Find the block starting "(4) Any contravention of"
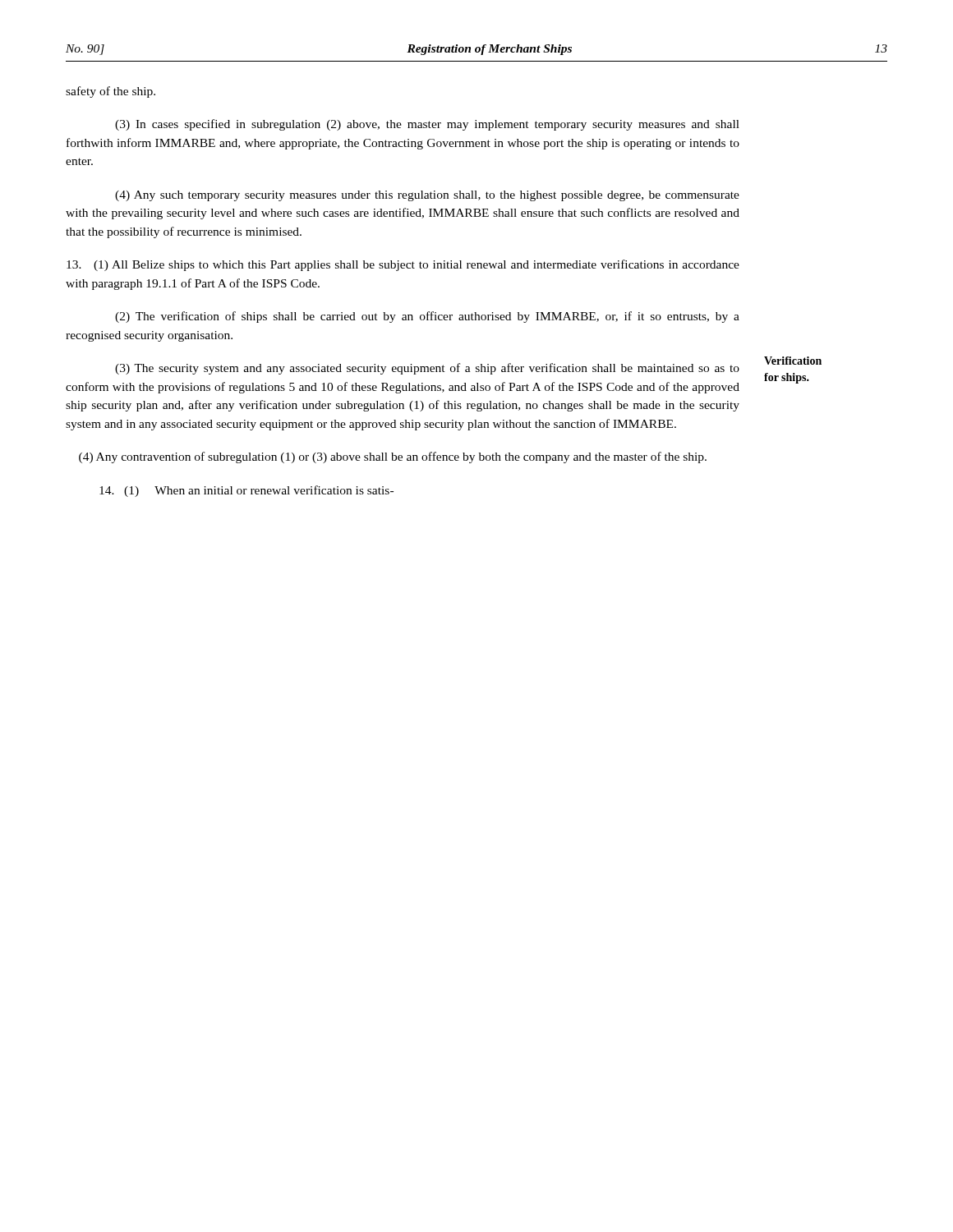This screenshot has height=1232, width=953. tap(387, 456)
